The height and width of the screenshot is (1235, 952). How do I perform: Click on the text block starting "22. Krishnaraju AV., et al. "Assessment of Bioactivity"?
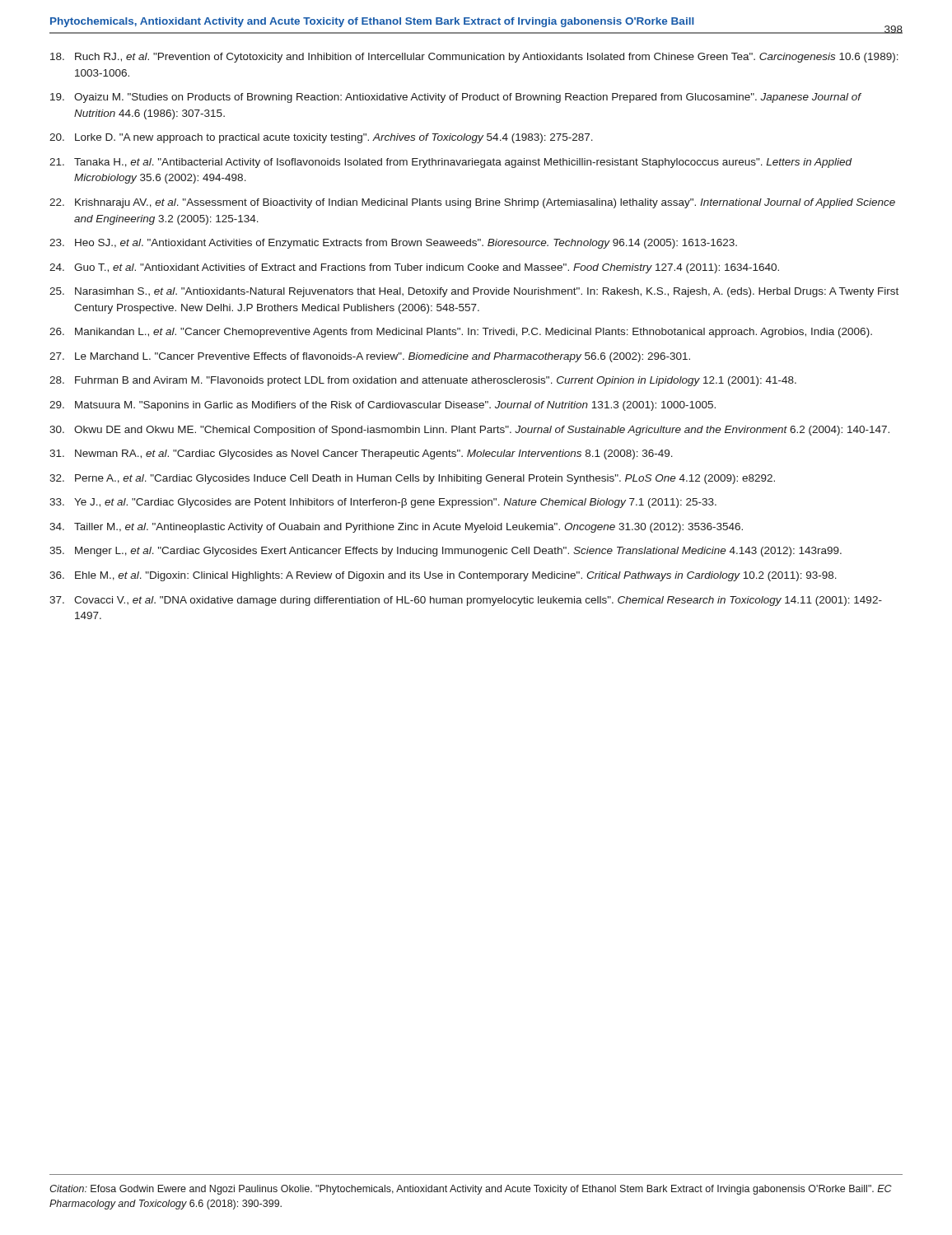[x=476, y=210]
